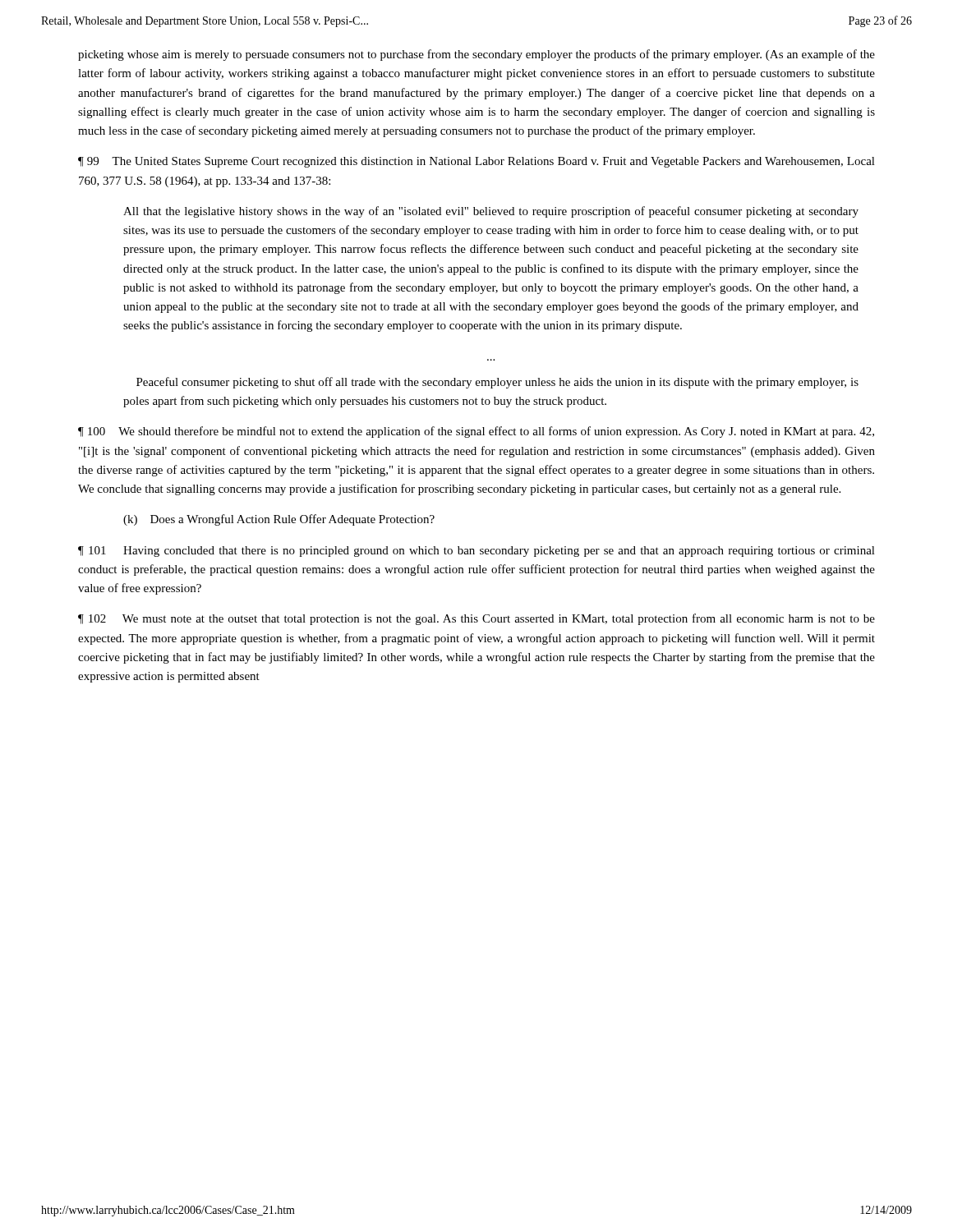Image resolution: width=953 pixels, height=1232 pixels.
Task: Locate the passage starting "picketing whose aim is merely"
Action: 476,92
